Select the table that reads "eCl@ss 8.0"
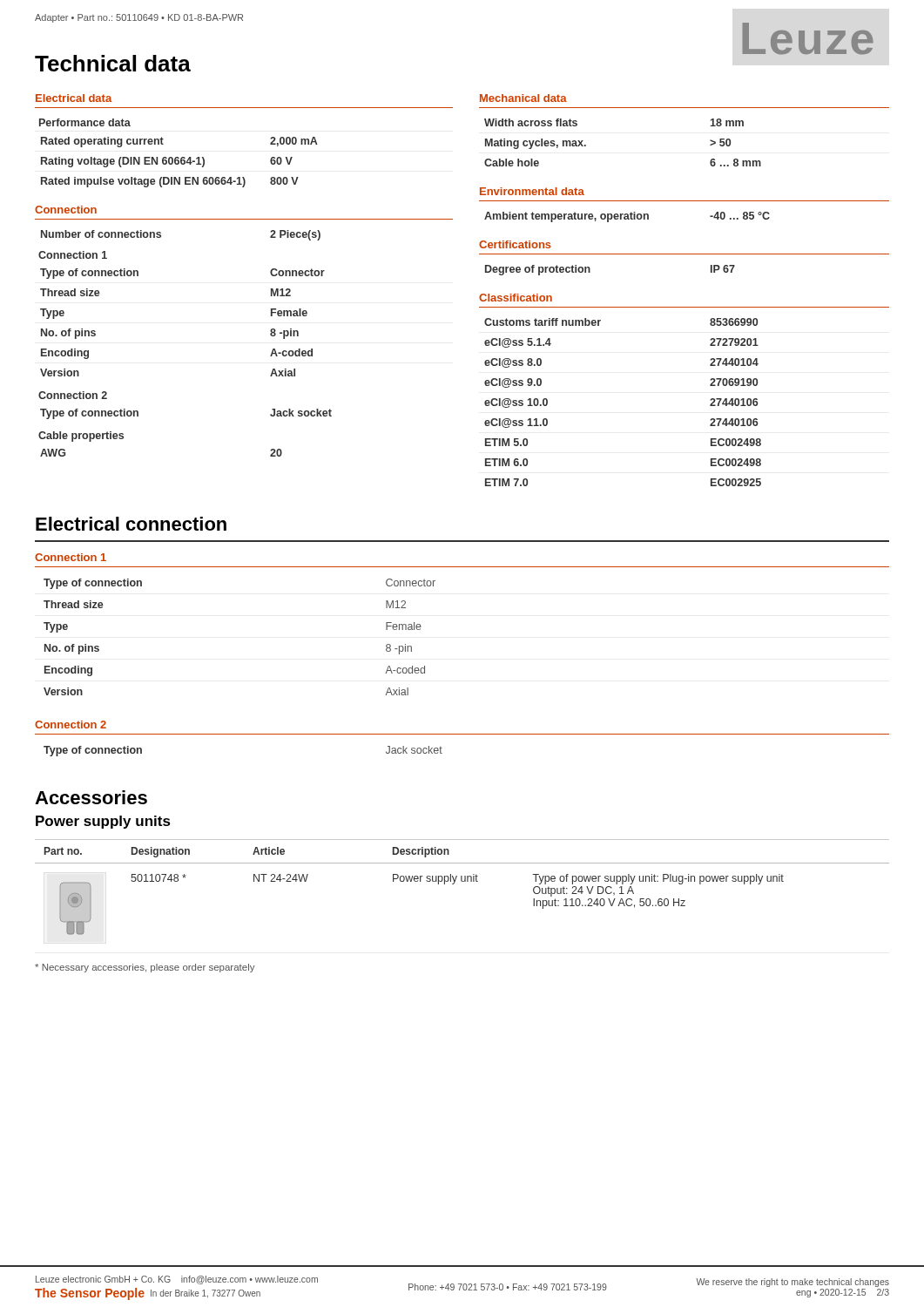 pos(684,403)
